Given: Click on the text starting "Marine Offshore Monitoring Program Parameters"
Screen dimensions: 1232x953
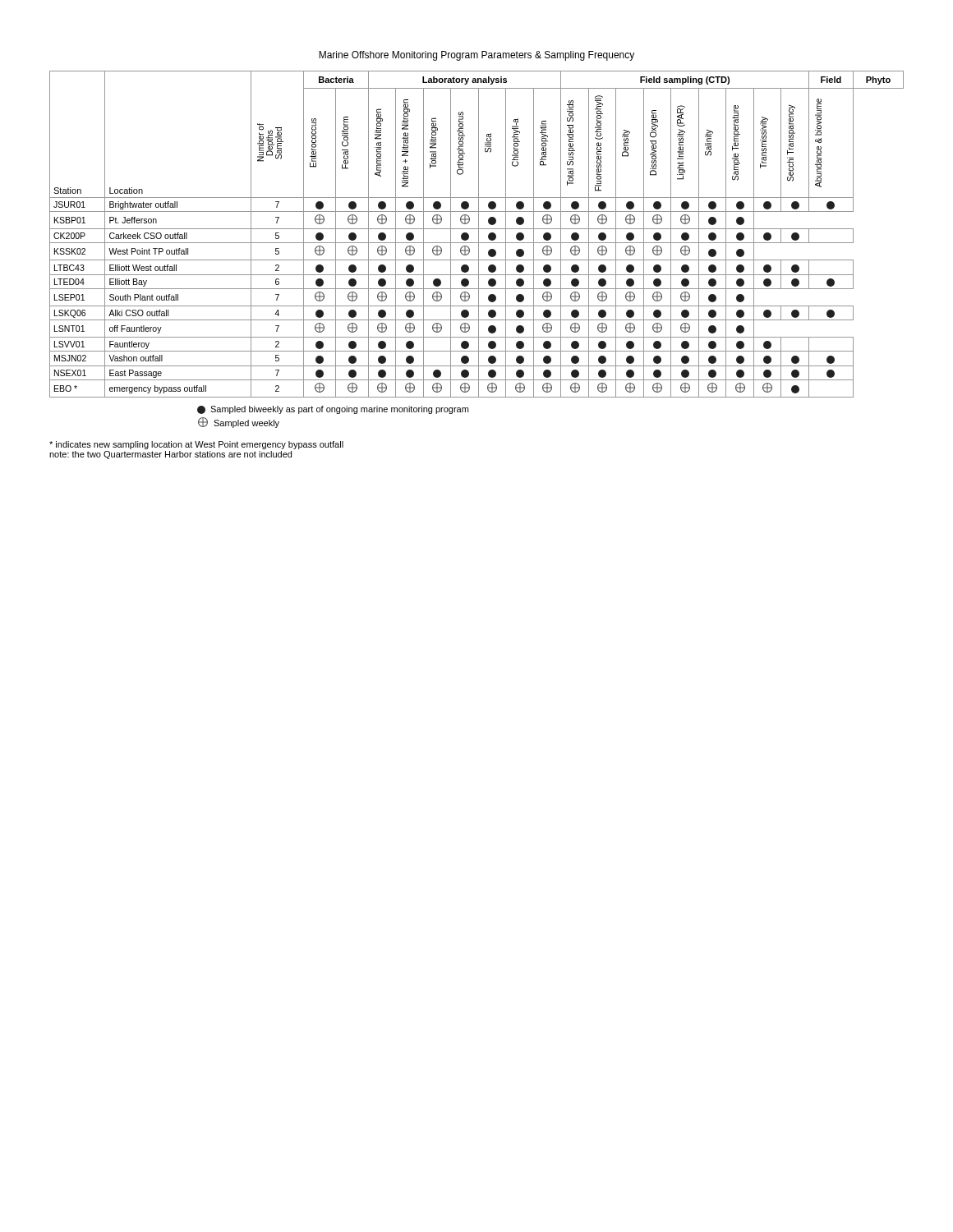Looking at the screenshot, I should (x=476, y=55).
